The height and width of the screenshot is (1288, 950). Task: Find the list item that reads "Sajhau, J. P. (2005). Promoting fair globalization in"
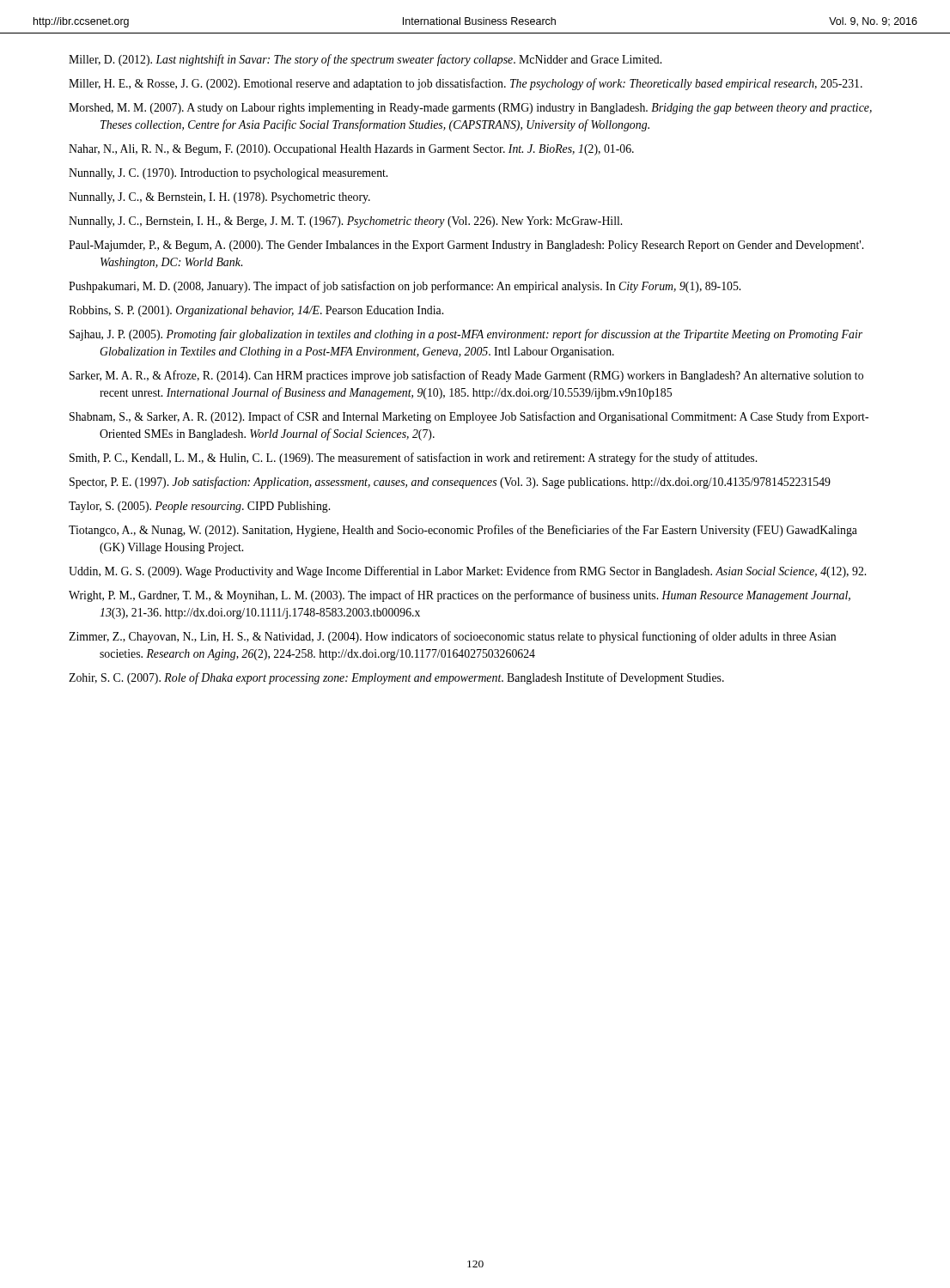466,343
